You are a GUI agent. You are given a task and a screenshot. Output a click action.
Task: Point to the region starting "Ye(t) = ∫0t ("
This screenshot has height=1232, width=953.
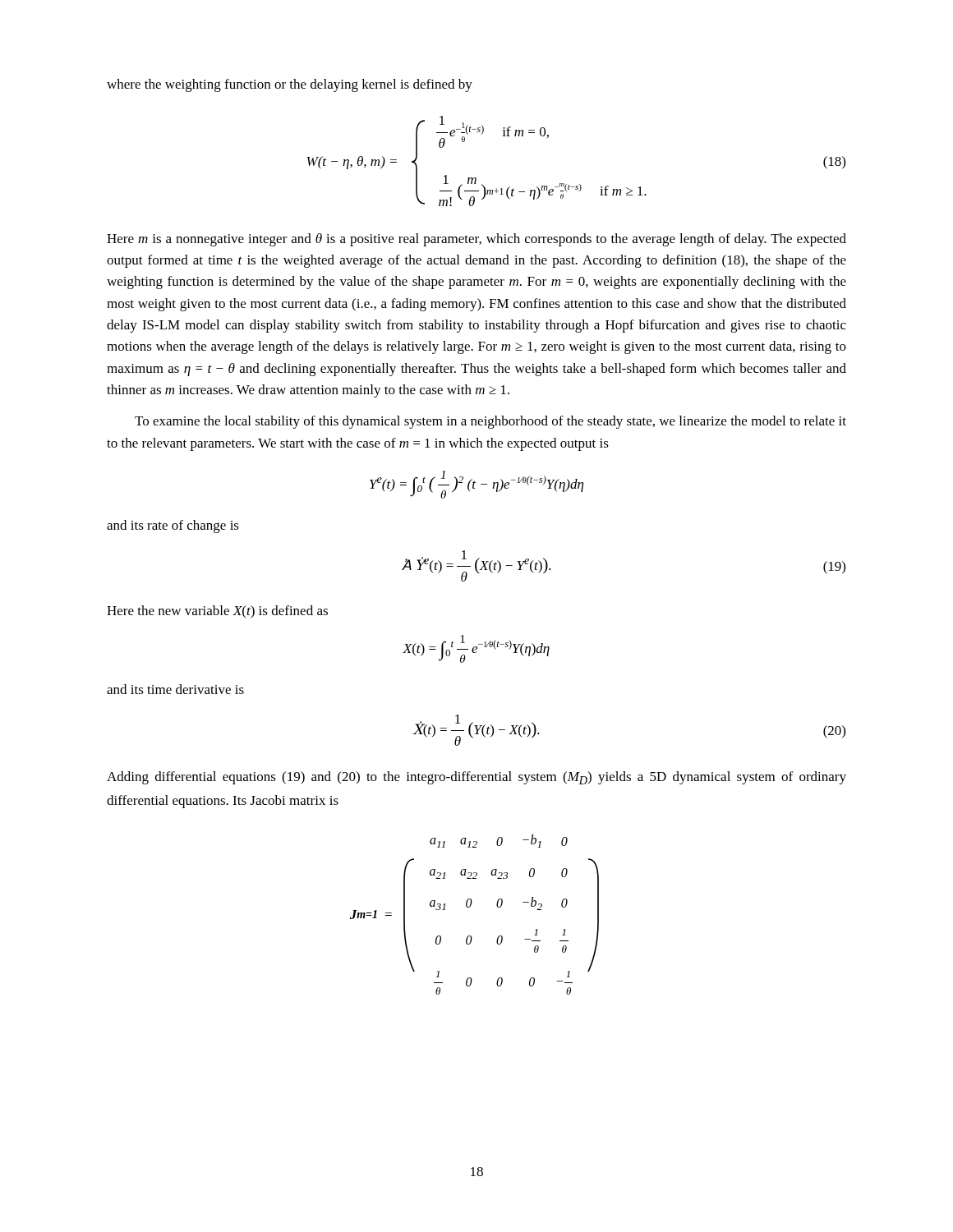(476, 485)
